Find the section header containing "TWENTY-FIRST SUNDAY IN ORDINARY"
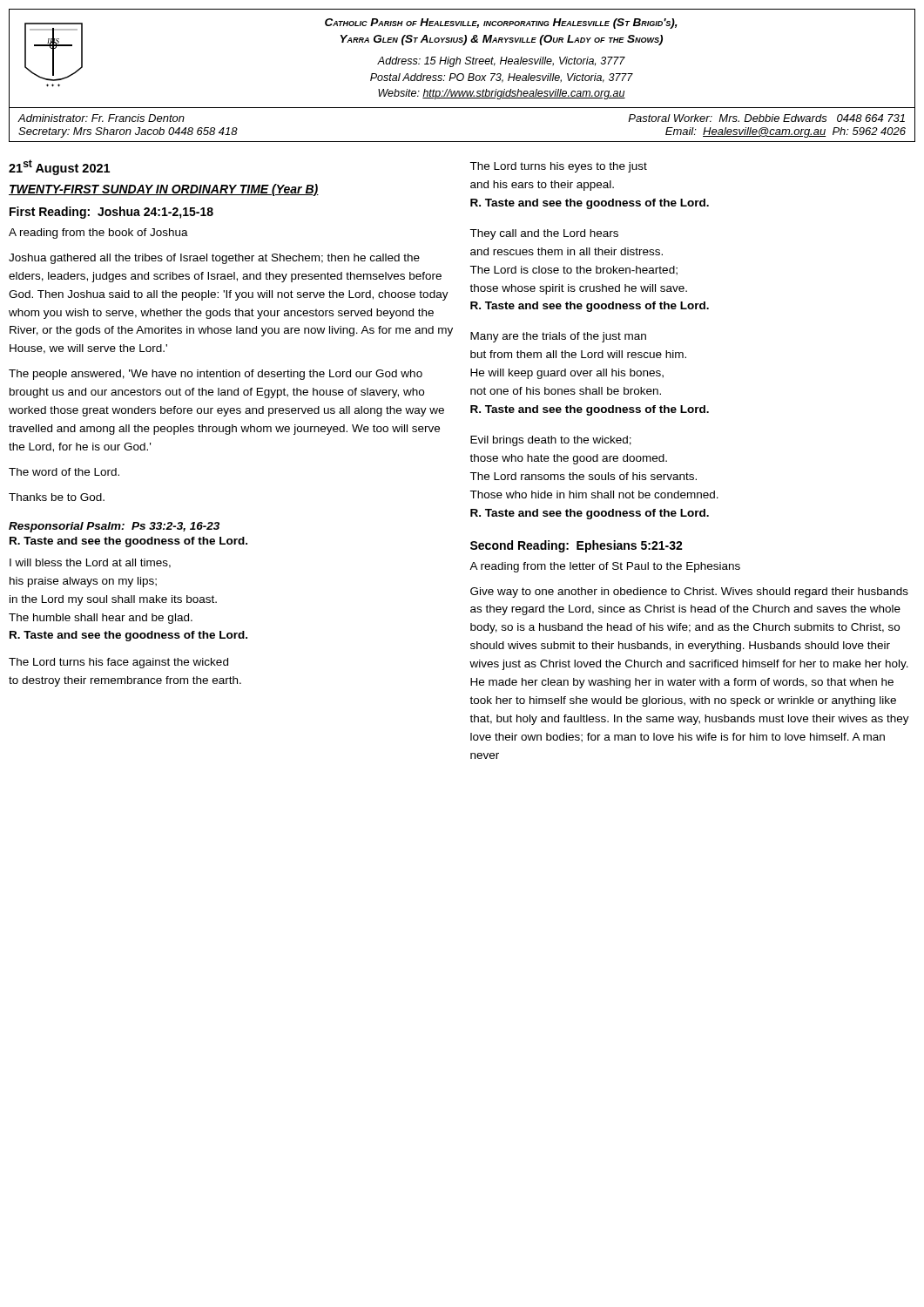This screenshot has height=1307, width=924. [163, 189]
